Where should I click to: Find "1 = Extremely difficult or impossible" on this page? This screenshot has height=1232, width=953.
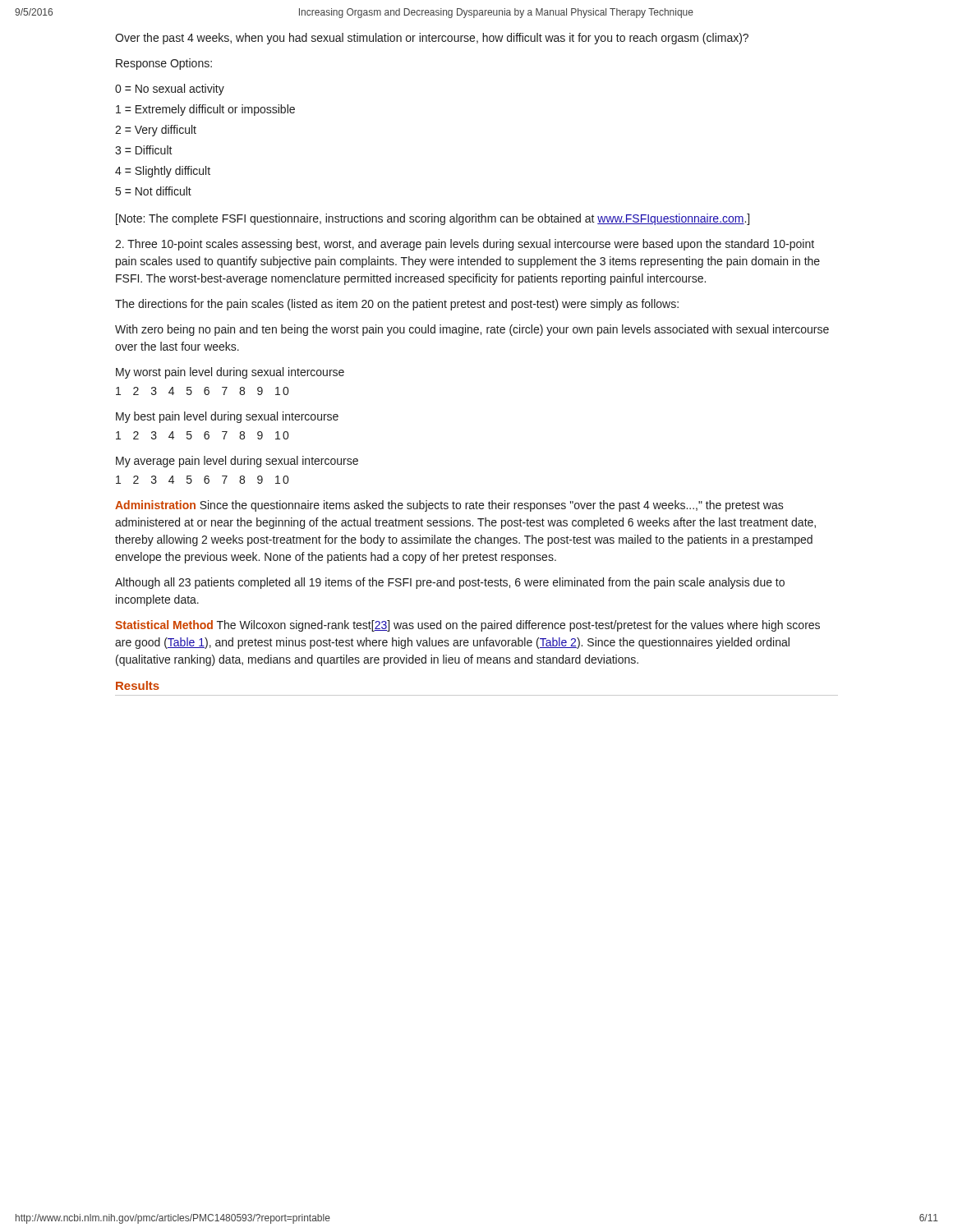click(205, 109)
